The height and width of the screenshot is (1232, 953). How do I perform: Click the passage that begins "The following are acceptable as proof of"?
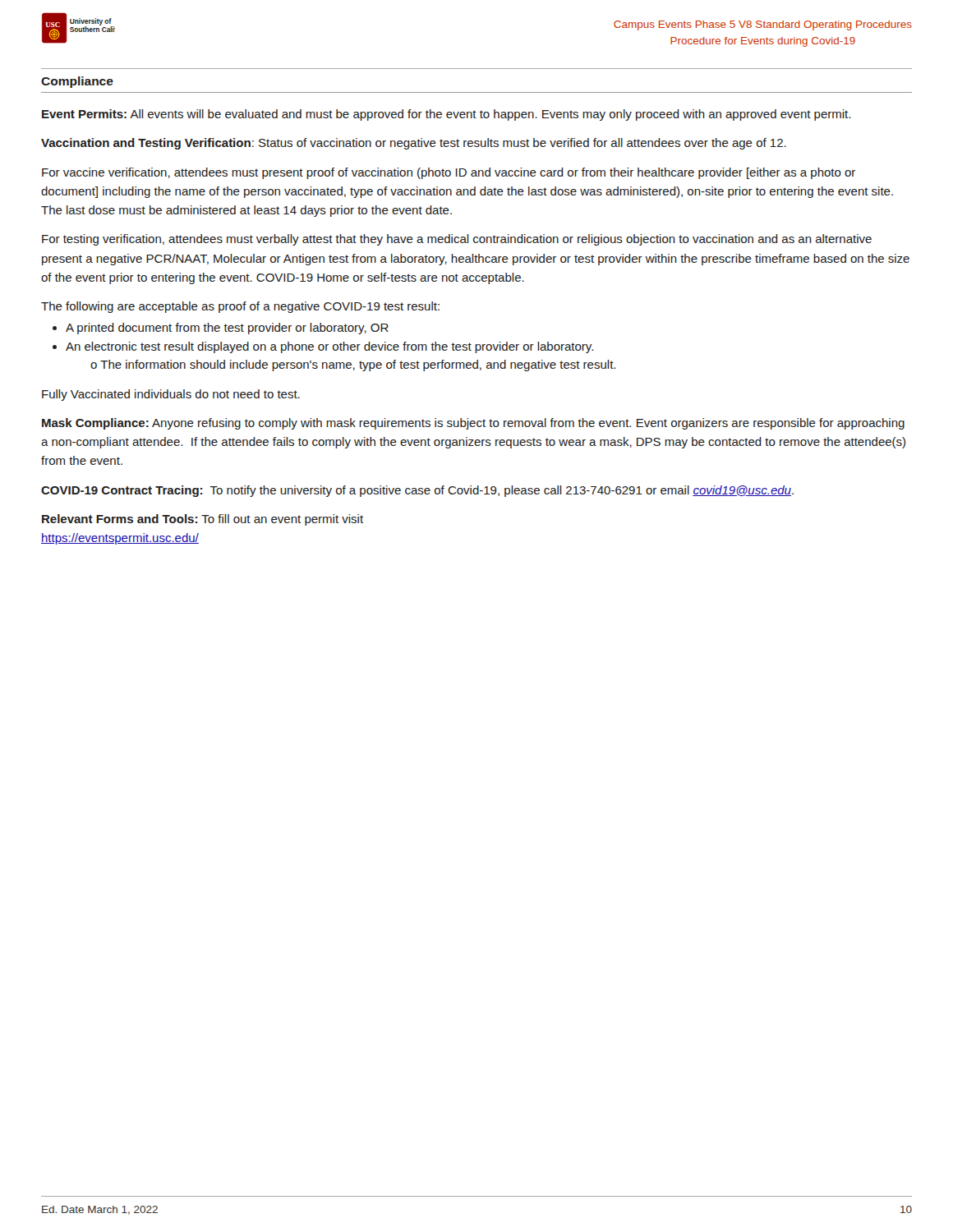(x=241, y=306)
